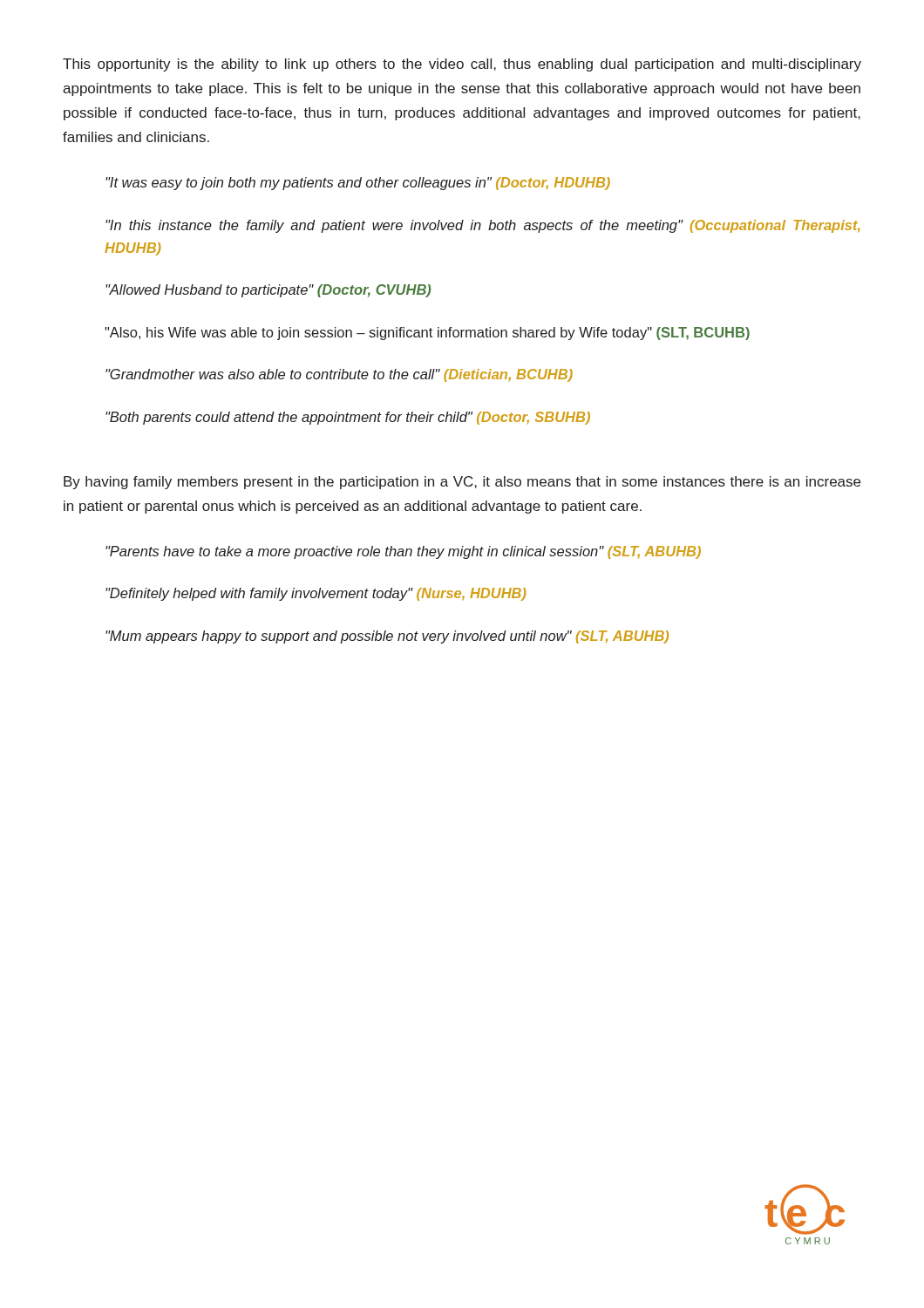924x1308 pixels.
Task: Locate the block of text that opens with ""Parents have to take a"
Action: pyautogui.click(x=403, y=551)
